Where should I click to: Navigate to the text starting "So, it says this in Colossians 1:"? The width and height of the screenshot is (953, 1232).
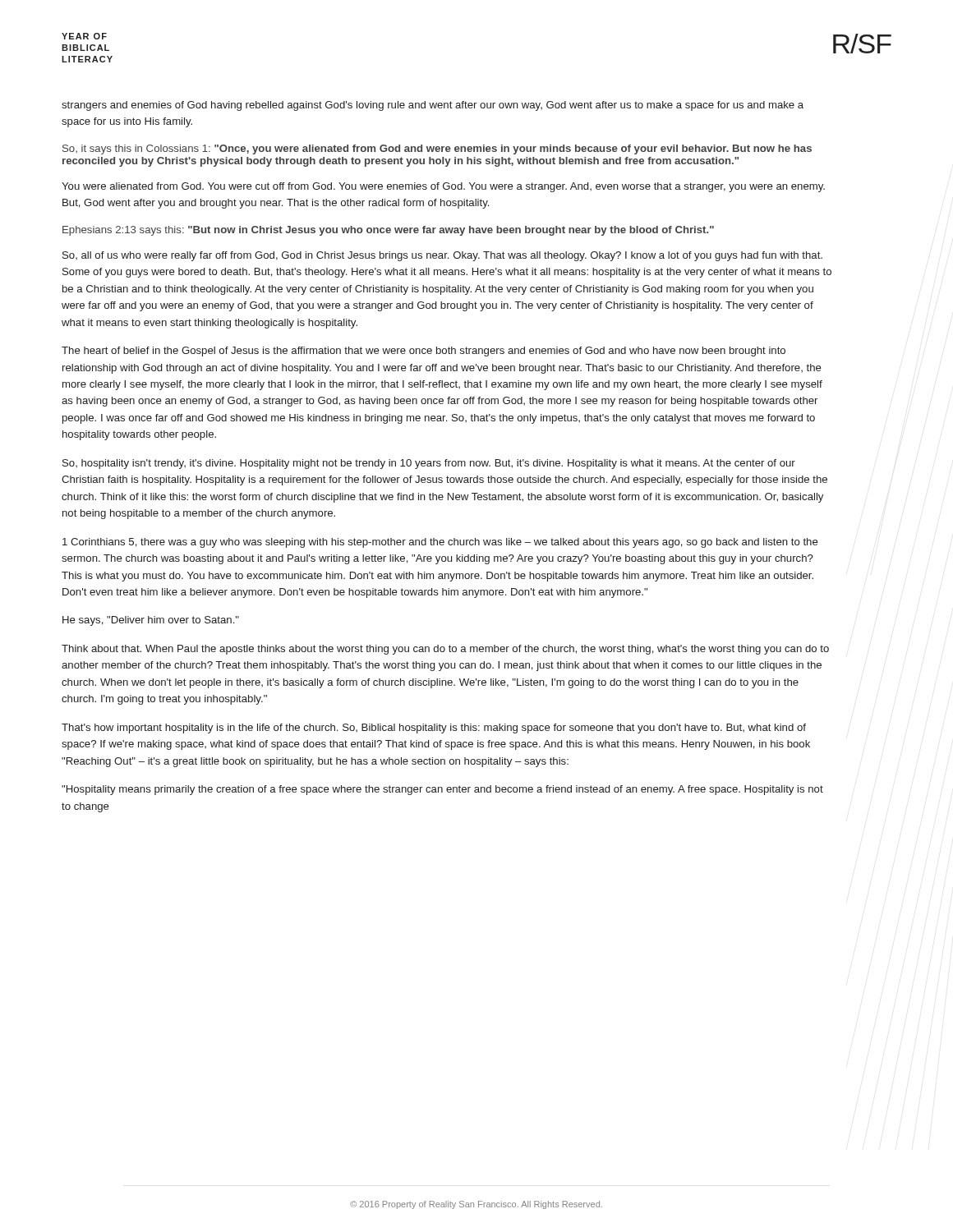coord(437,154)
